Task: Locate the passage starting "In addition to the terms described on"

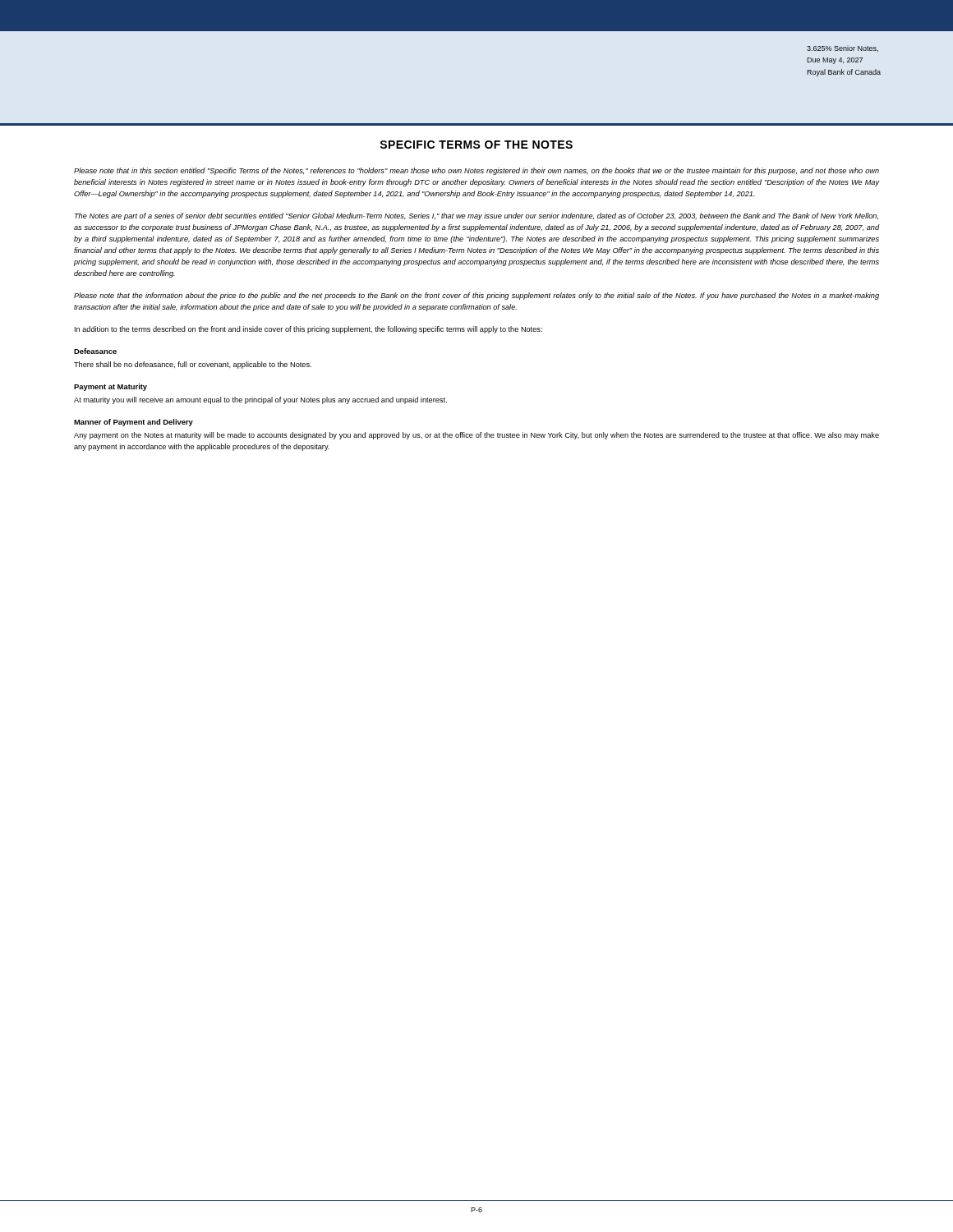Action: 308,329
